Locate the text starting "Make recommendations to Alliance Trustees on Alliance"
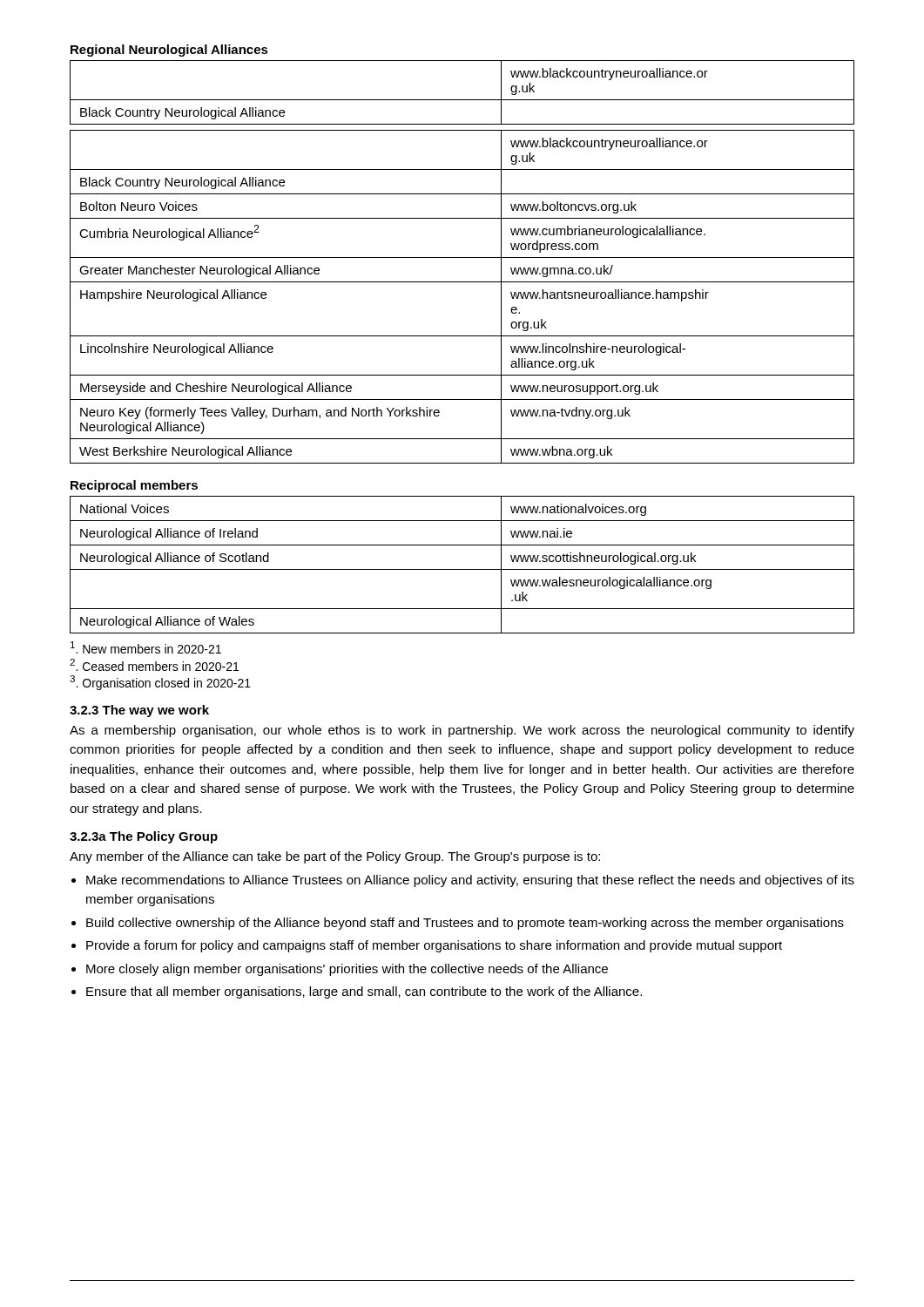Viewport: 924px width, 1307px height. pos(470,889)
